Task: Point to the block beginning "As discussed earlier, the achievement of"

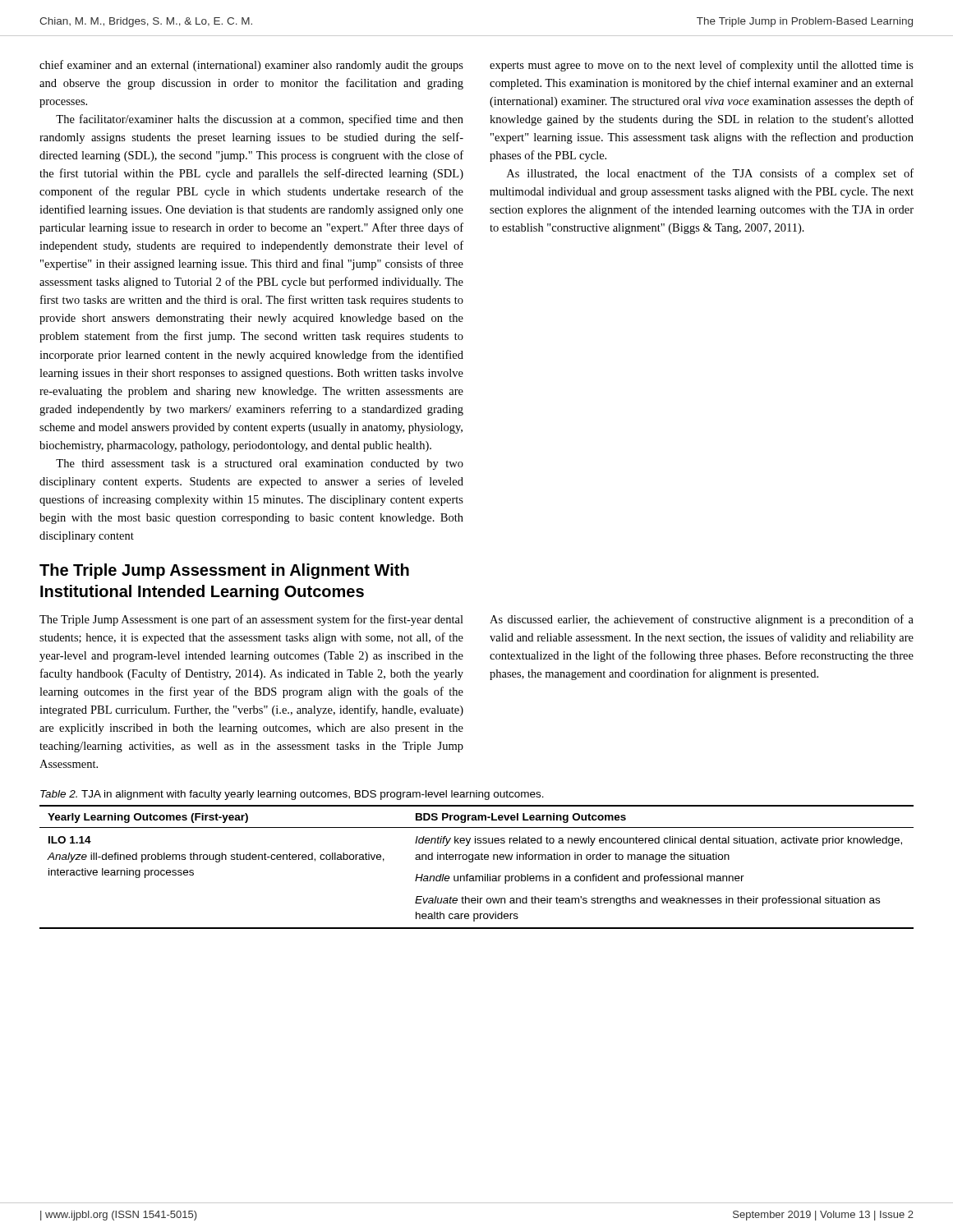Action: coord(702,646)
